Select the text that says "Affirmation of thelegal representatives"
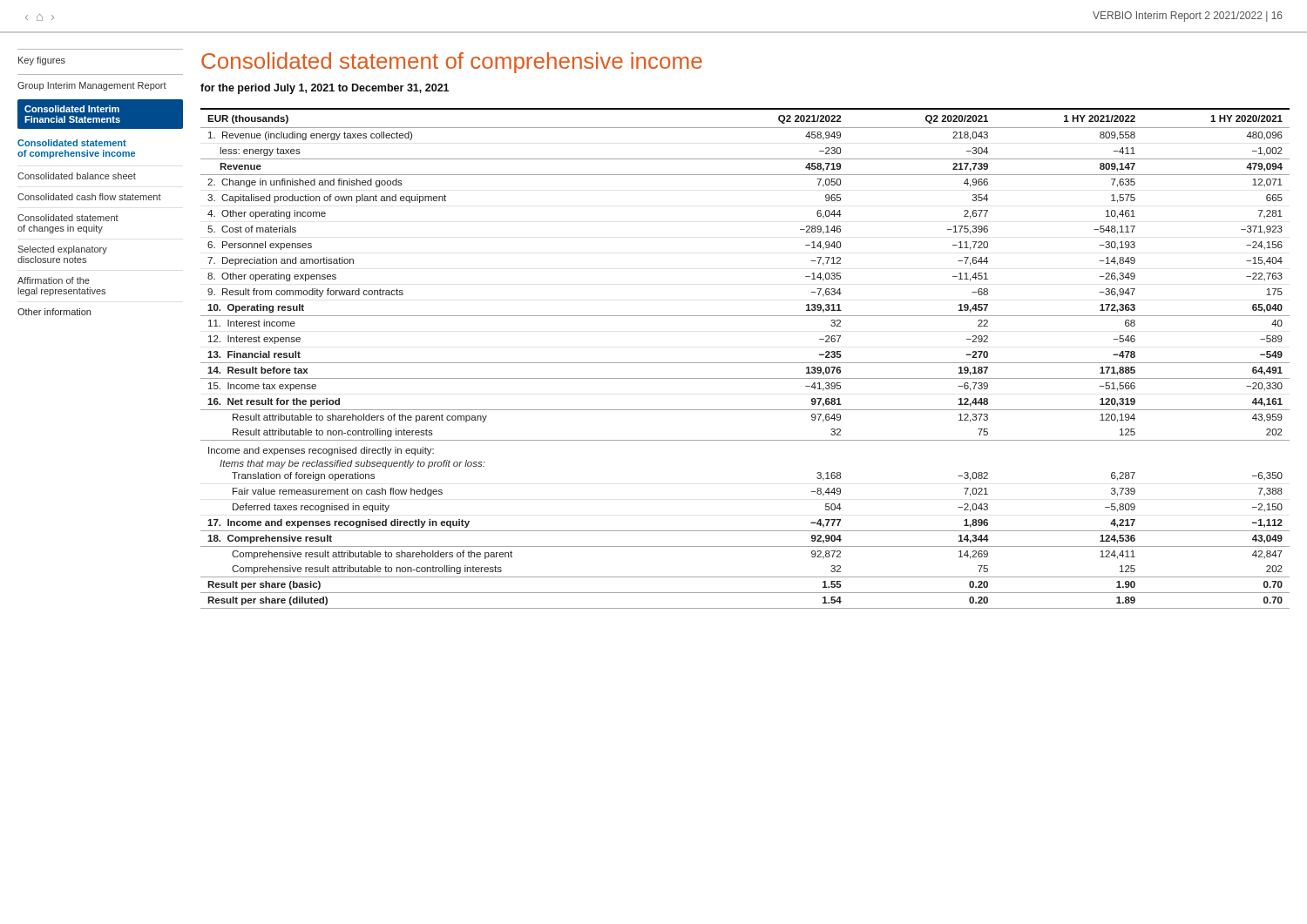Screen dimensions: 924x1307 click(100, 286)
